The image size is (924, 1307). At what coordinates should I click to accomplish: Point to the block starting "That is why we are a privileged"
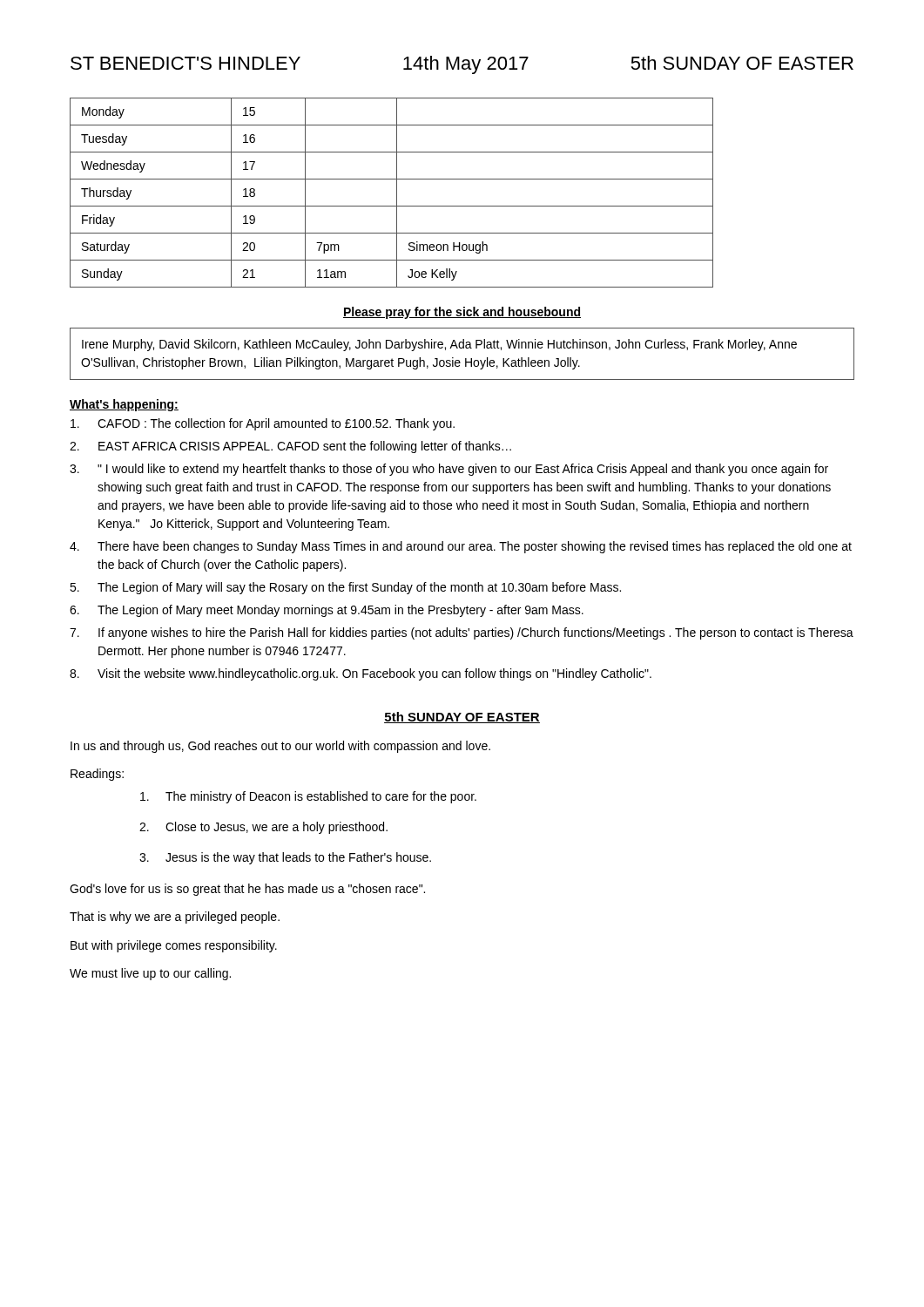pos(175,917)
